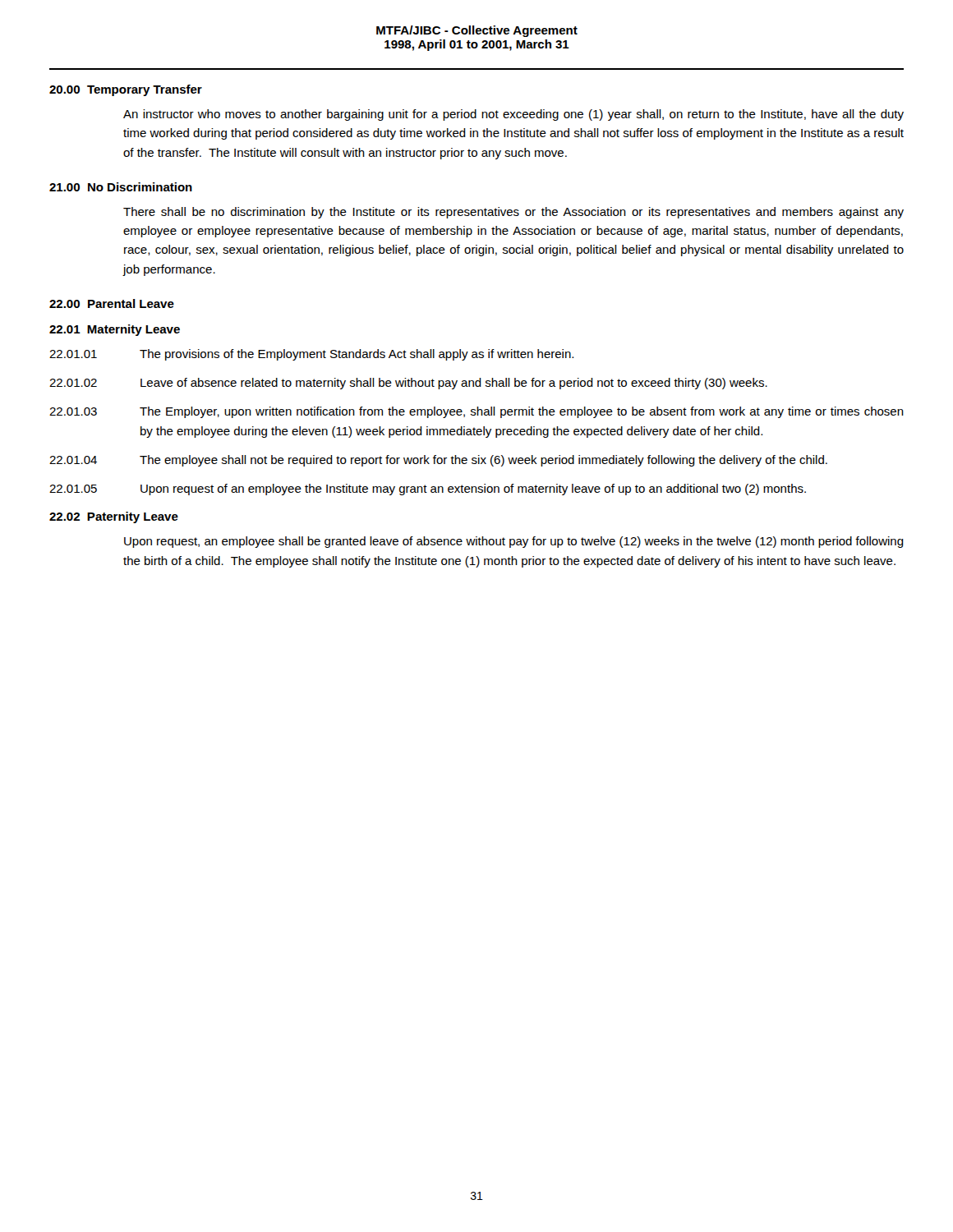
Task: Locate the text block with the text "There shall be no discrimination by the"
Action: [x=513, y=240]
